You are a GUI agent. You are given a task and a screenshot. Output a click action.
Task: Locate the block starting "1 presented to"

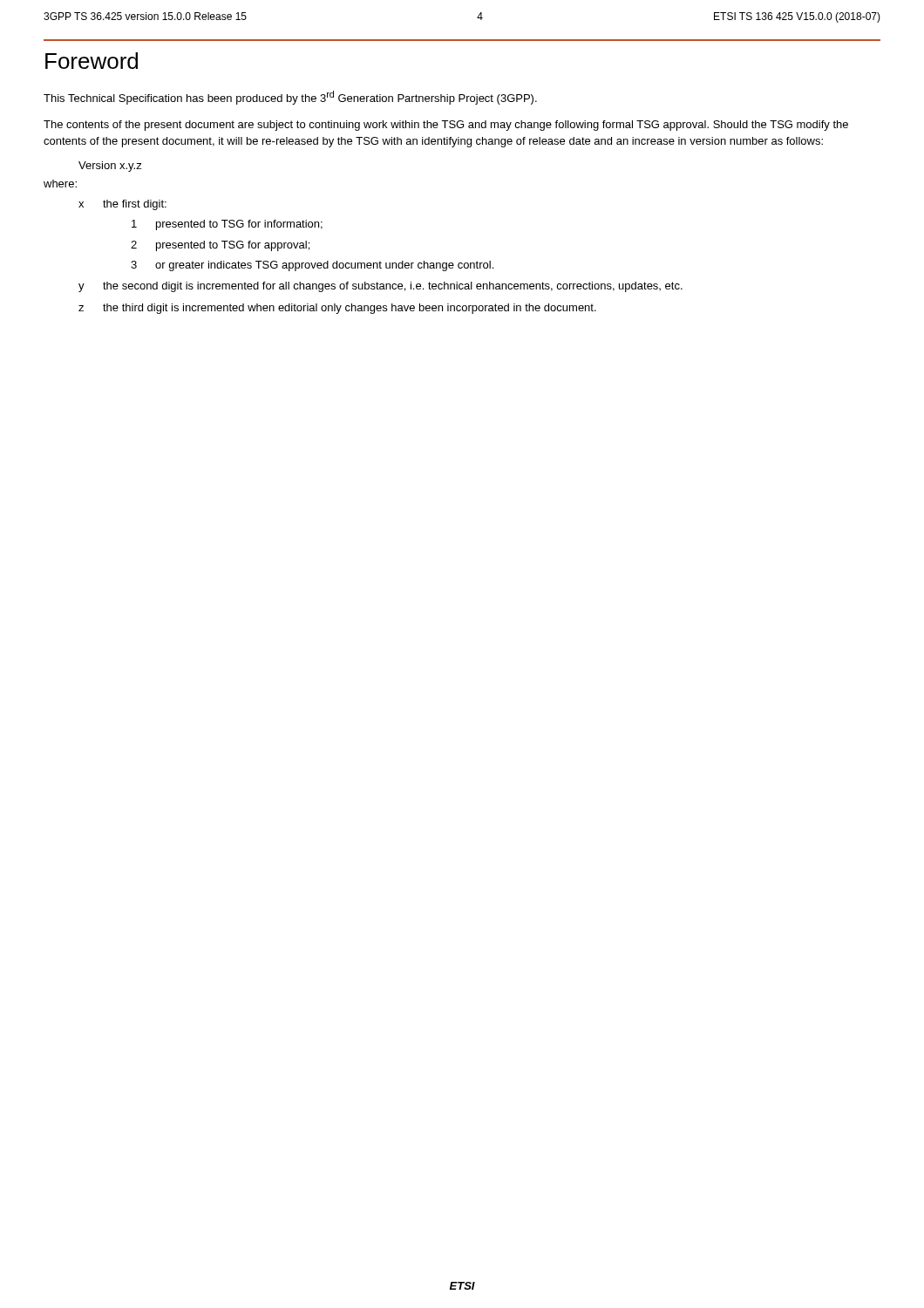pyautogui.click(x=227, y=225)
